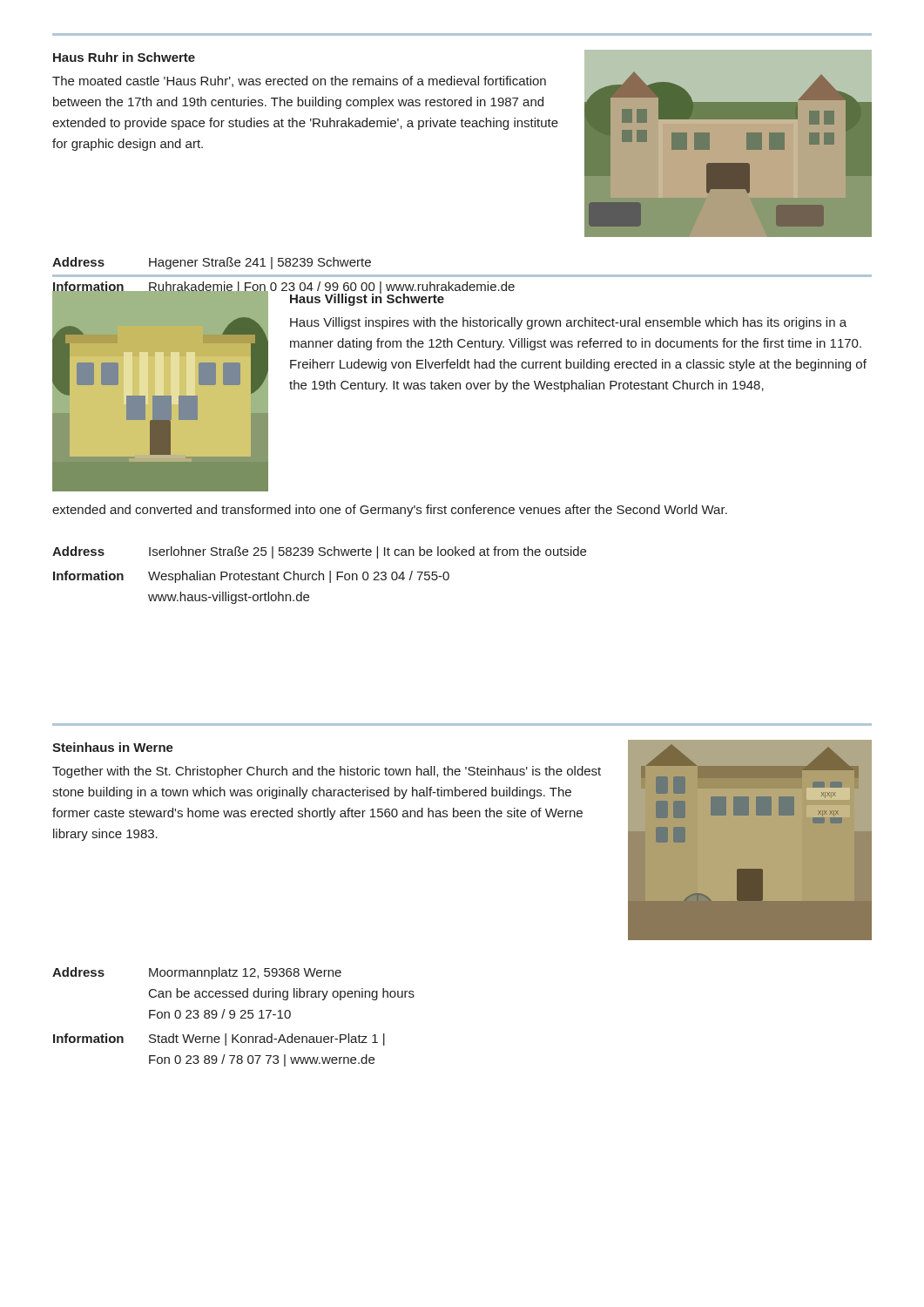The image size is (924, 1307).
Task: Point to the text block starting "extended and converted and"
Action: [x=462, y=510]
